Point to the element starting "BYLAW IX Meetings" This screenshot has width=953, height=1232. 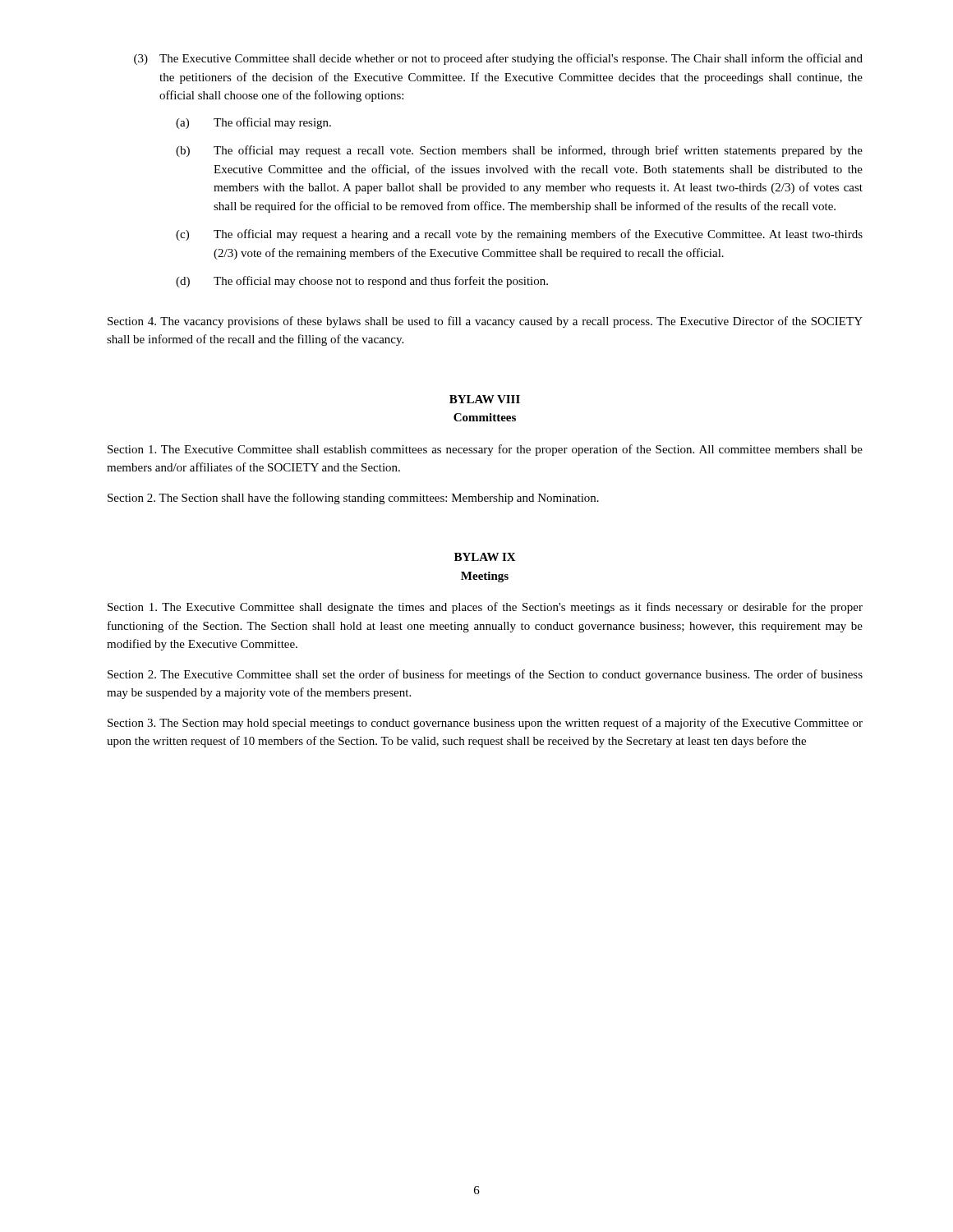coord(485,566)
